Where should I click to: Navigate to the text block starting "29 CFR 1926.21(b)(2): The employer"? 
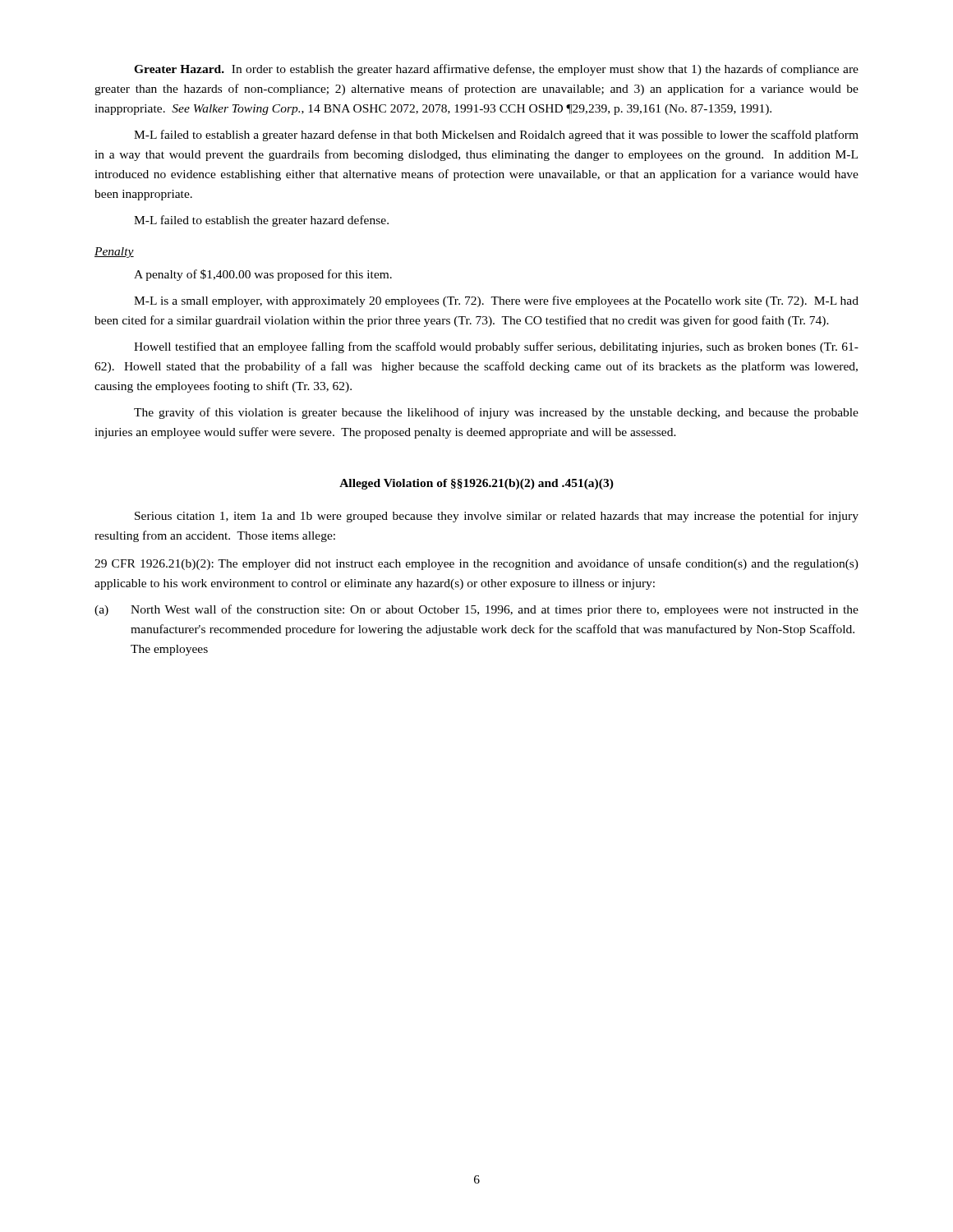(476, 573)
